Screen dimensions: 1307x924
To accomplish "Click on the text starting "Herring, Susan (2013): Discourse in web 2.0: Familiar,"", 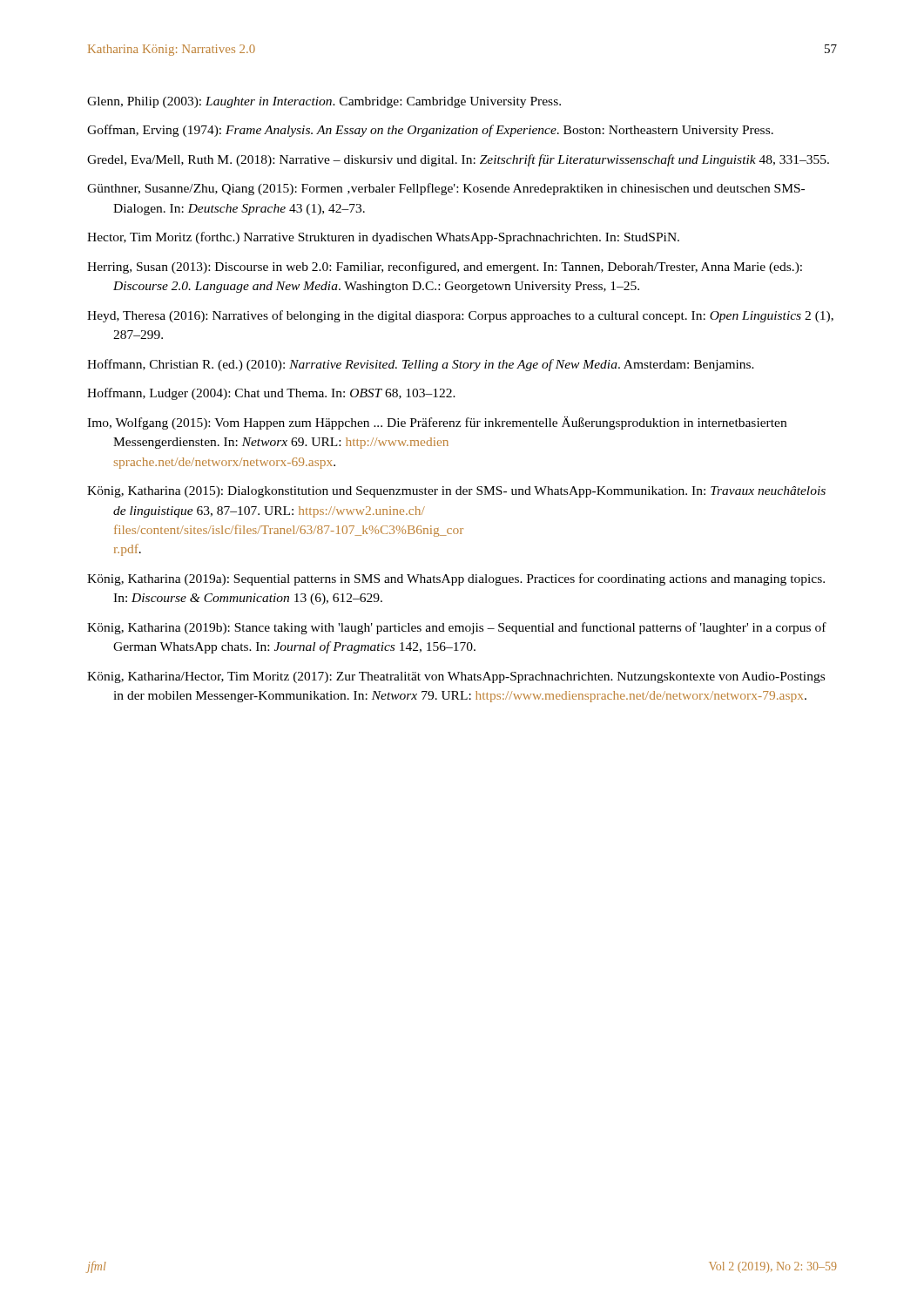I will tap(445, 276).
